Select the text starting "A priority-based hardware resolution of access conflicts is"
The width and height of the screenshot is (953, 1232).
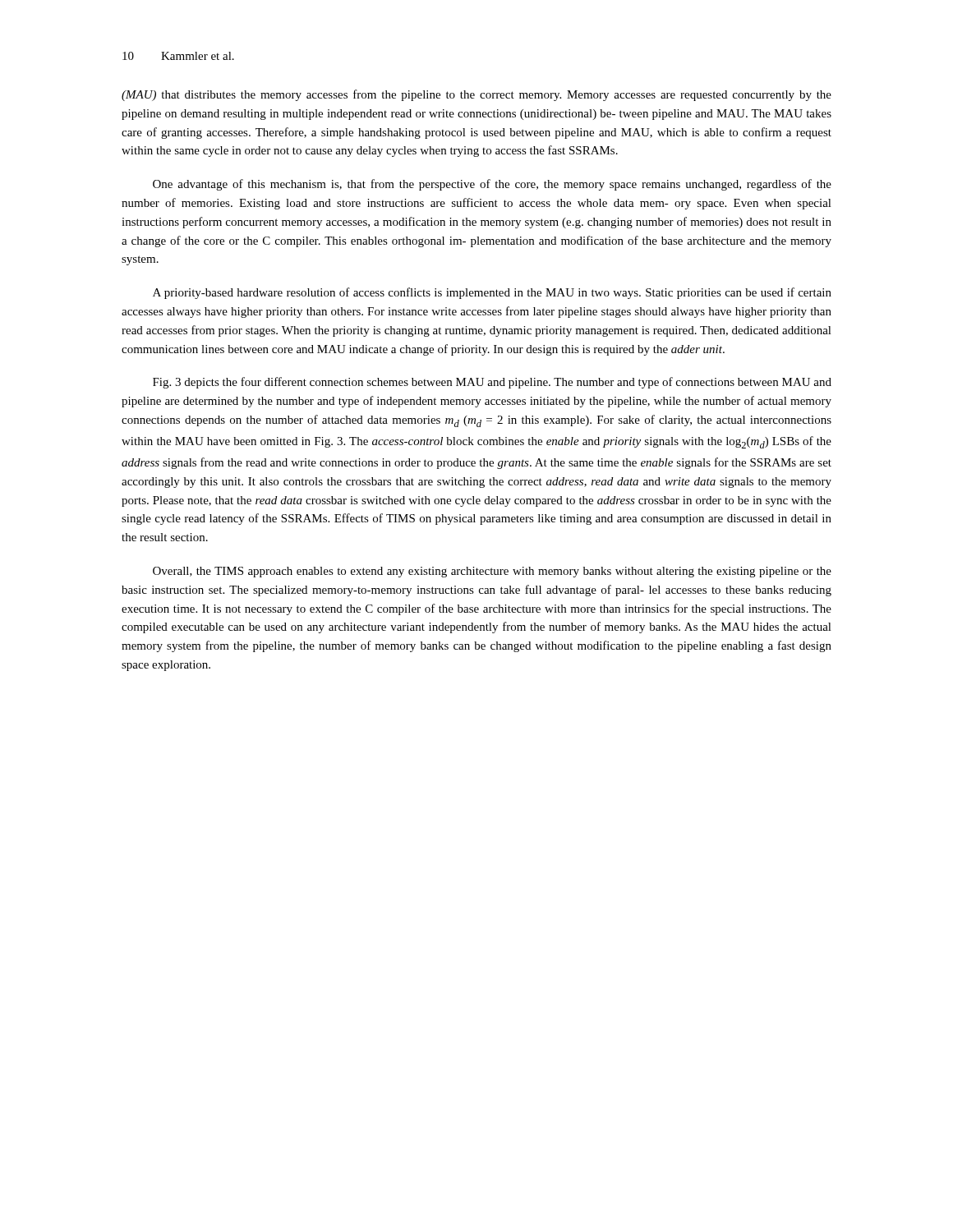[x=476, y=321]
